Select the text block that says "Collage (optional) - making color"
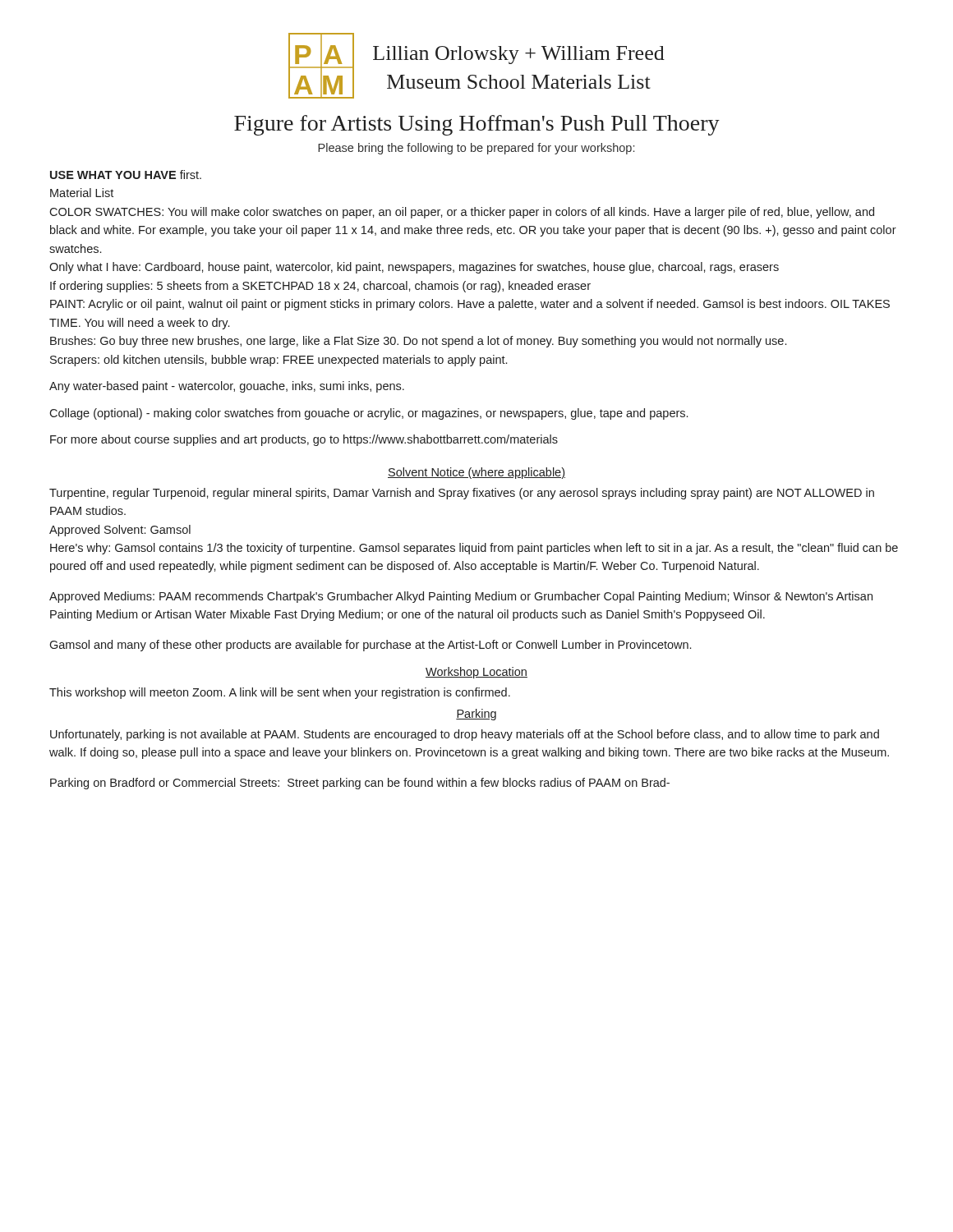This screenshot has width=953, height=1232. tap(369, 413)
